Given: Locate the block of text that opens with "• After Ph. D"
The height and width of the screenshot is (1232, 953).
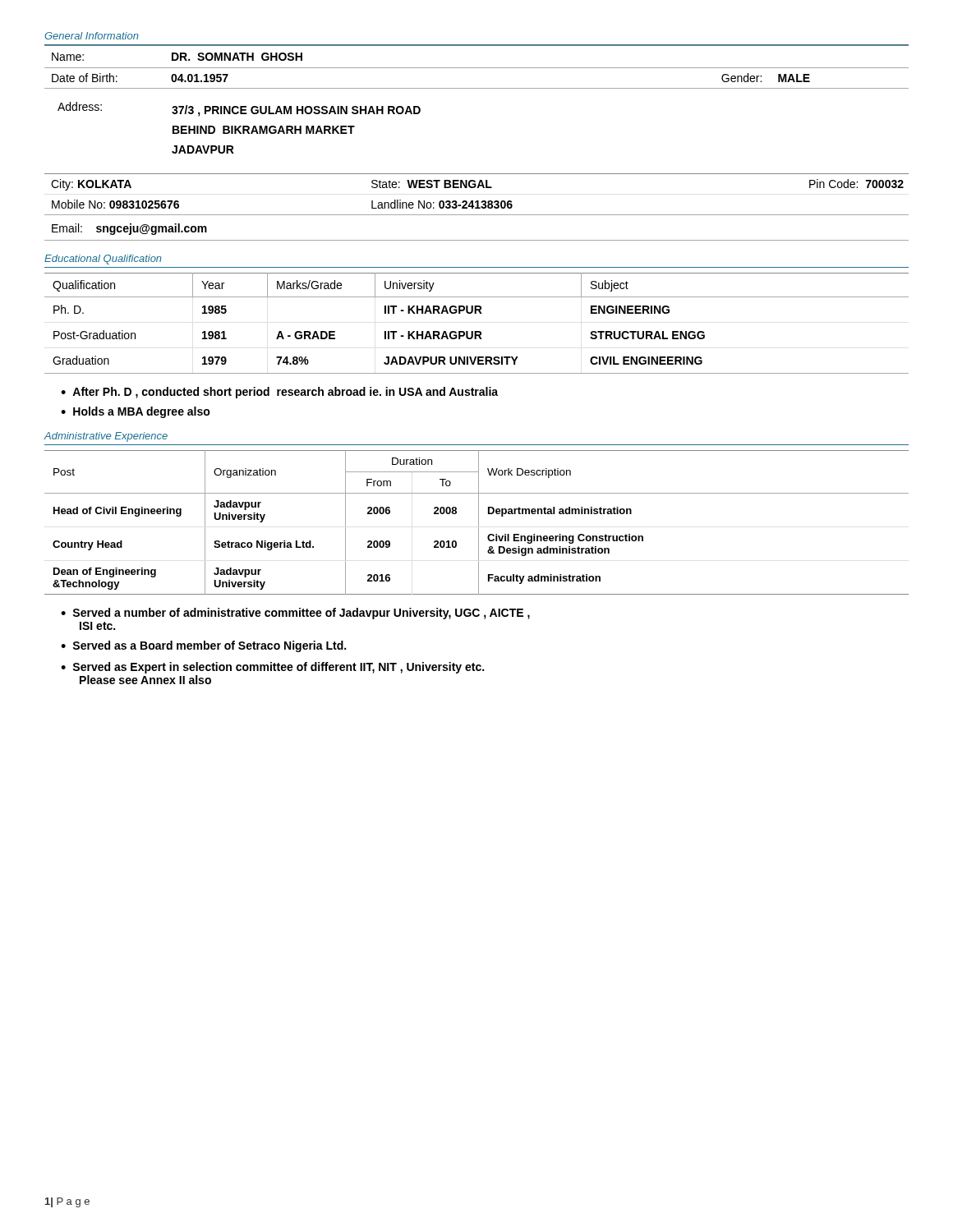Looking at the screenshot, I should click(279, 393).
